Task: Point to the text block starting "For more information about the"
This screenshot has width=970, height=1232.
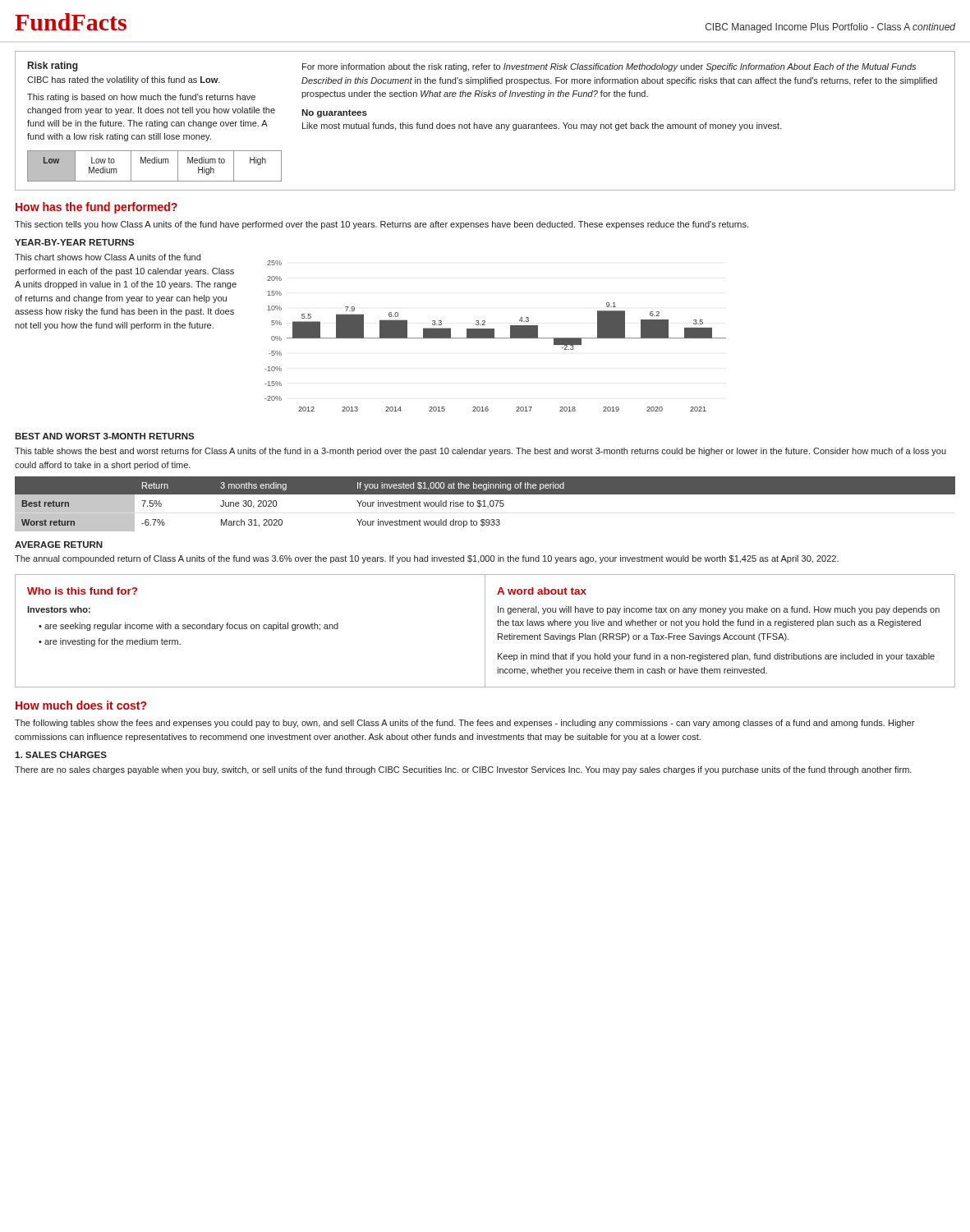Action: tap(619, 80)
